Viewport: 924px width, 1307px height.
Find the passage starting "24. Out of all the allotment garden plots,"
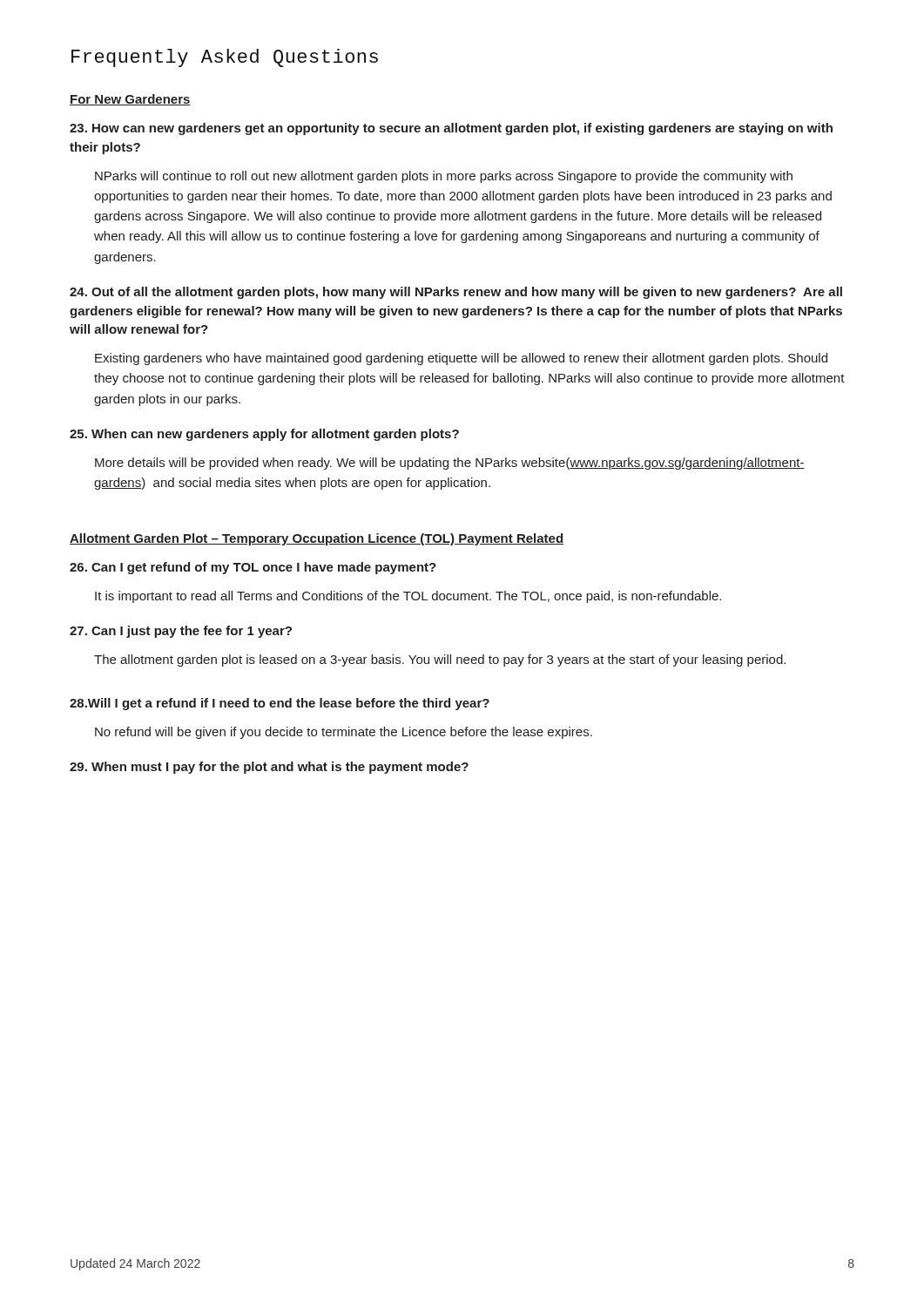click(x=456, y=310)
